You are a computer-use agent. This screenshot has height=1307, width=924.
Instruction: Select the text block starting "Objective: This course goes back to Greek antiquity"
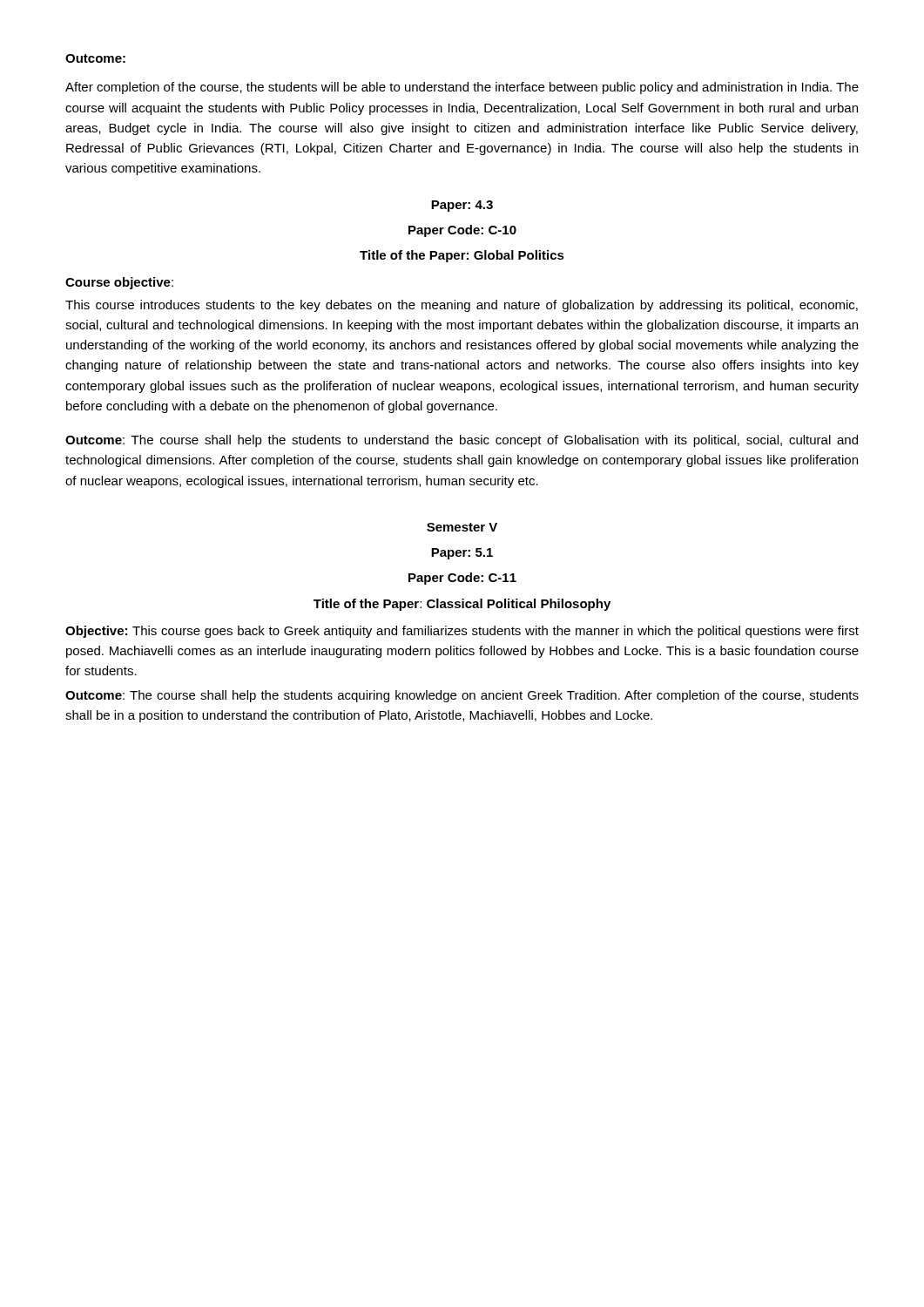click(462, 650)
